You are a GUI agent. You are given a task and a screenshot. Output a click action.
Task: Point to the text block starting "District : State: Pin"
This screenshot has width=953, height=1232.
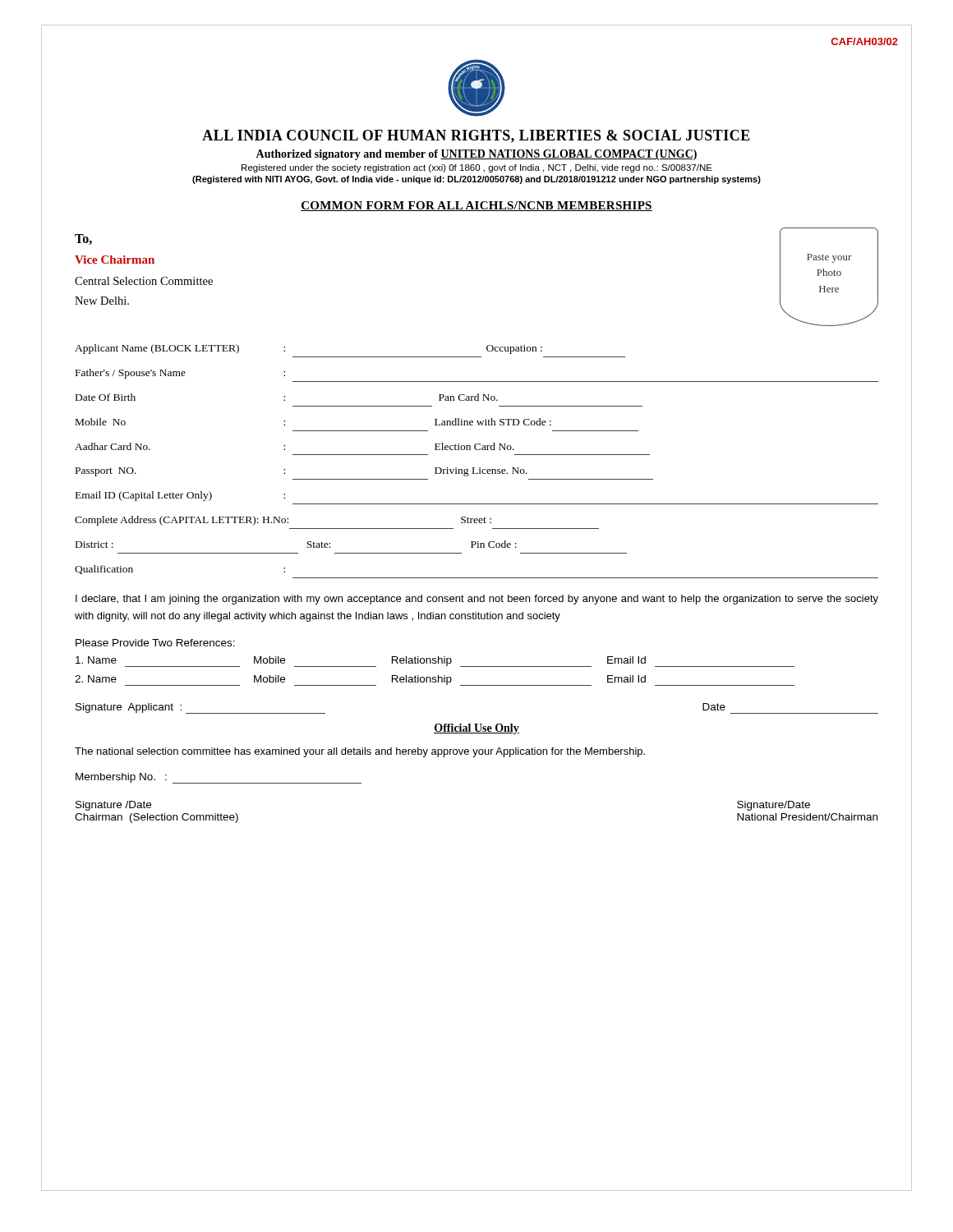pyautogui.click(x=351, y=545)
